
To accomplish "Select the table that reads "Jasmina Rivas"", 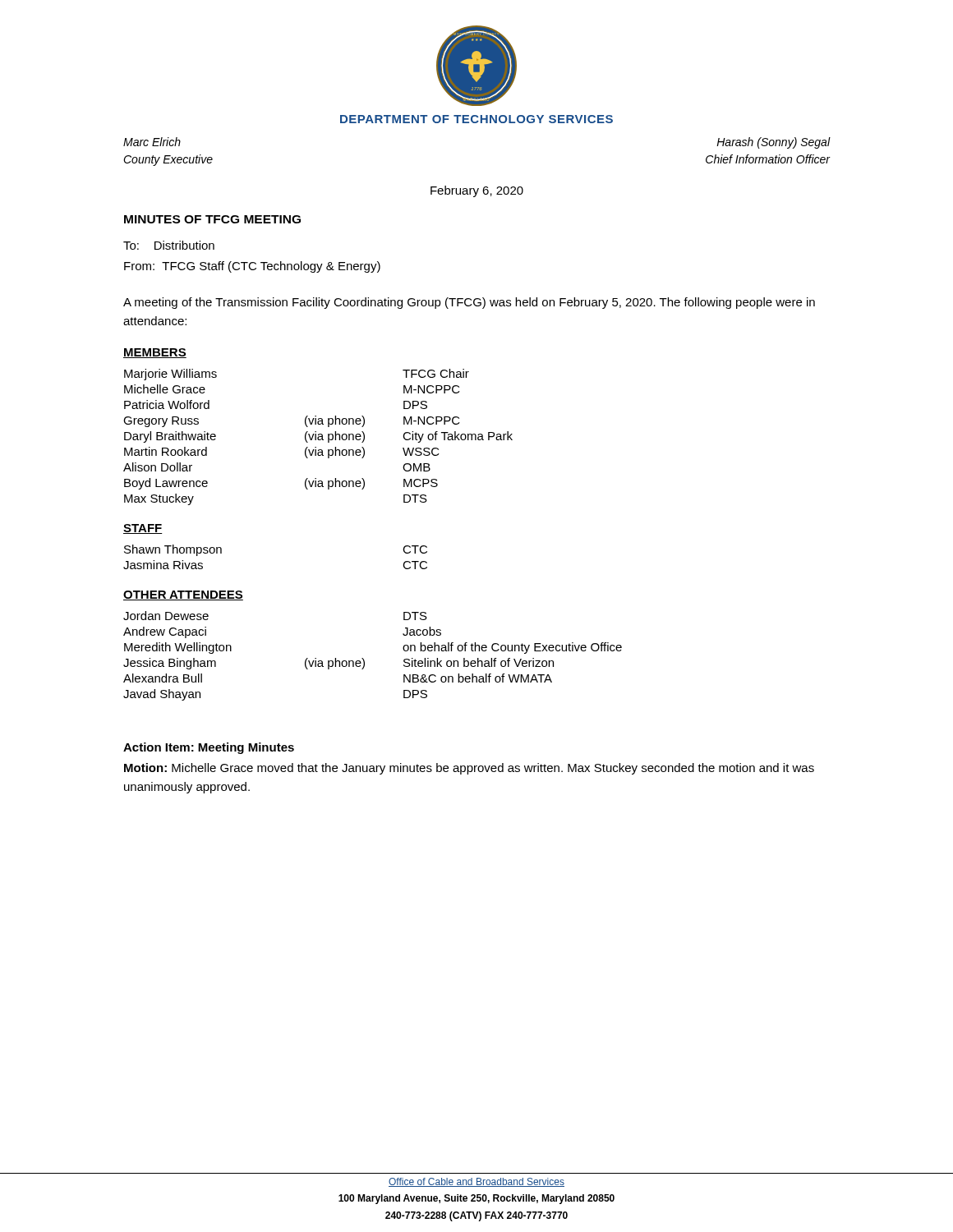I will click(x=476, y=557).
